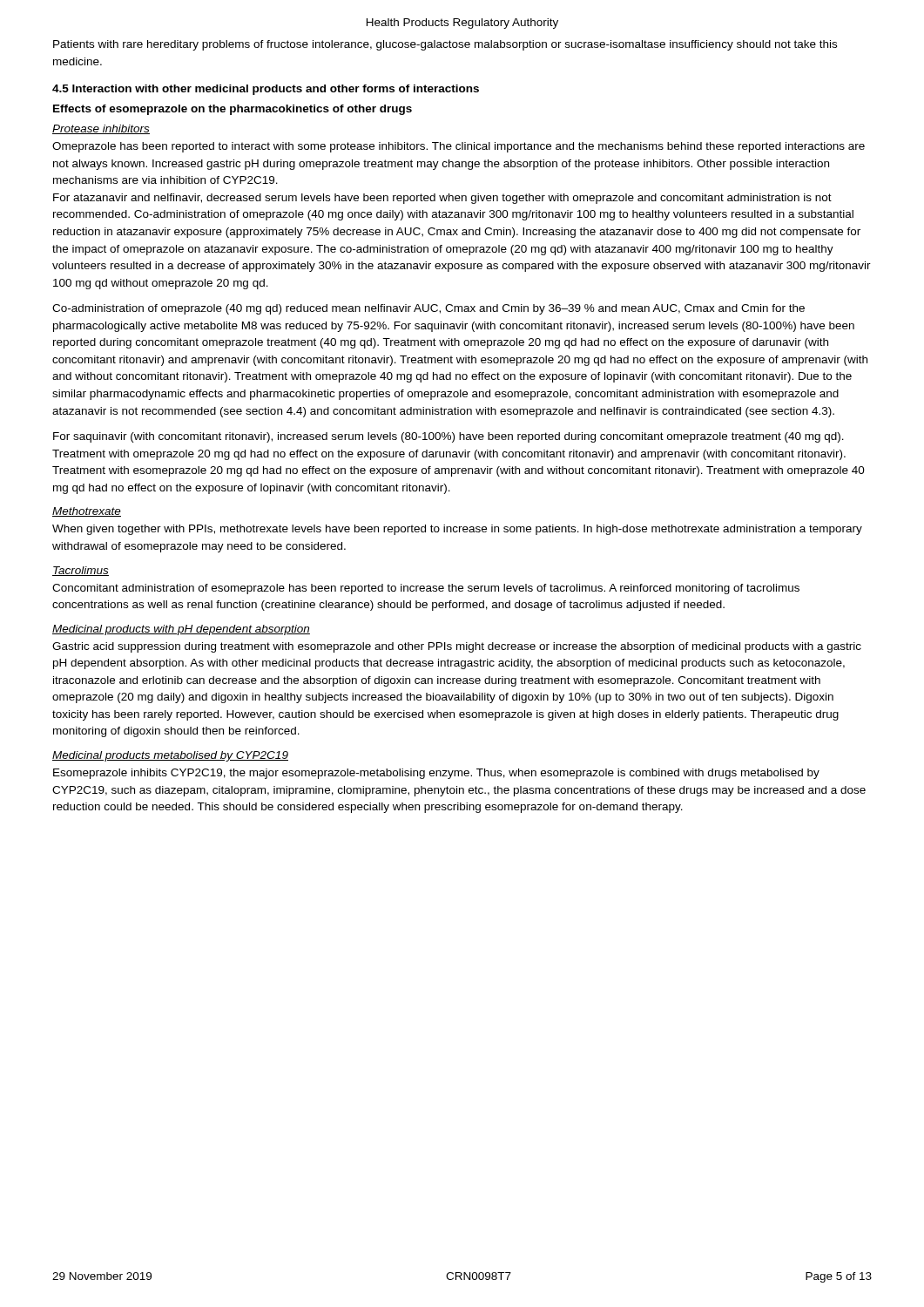This screenshot has height=1307, width=924.
Task: Click the passage that begins "Patients with rare"
Action: click(x=445, y=53)
